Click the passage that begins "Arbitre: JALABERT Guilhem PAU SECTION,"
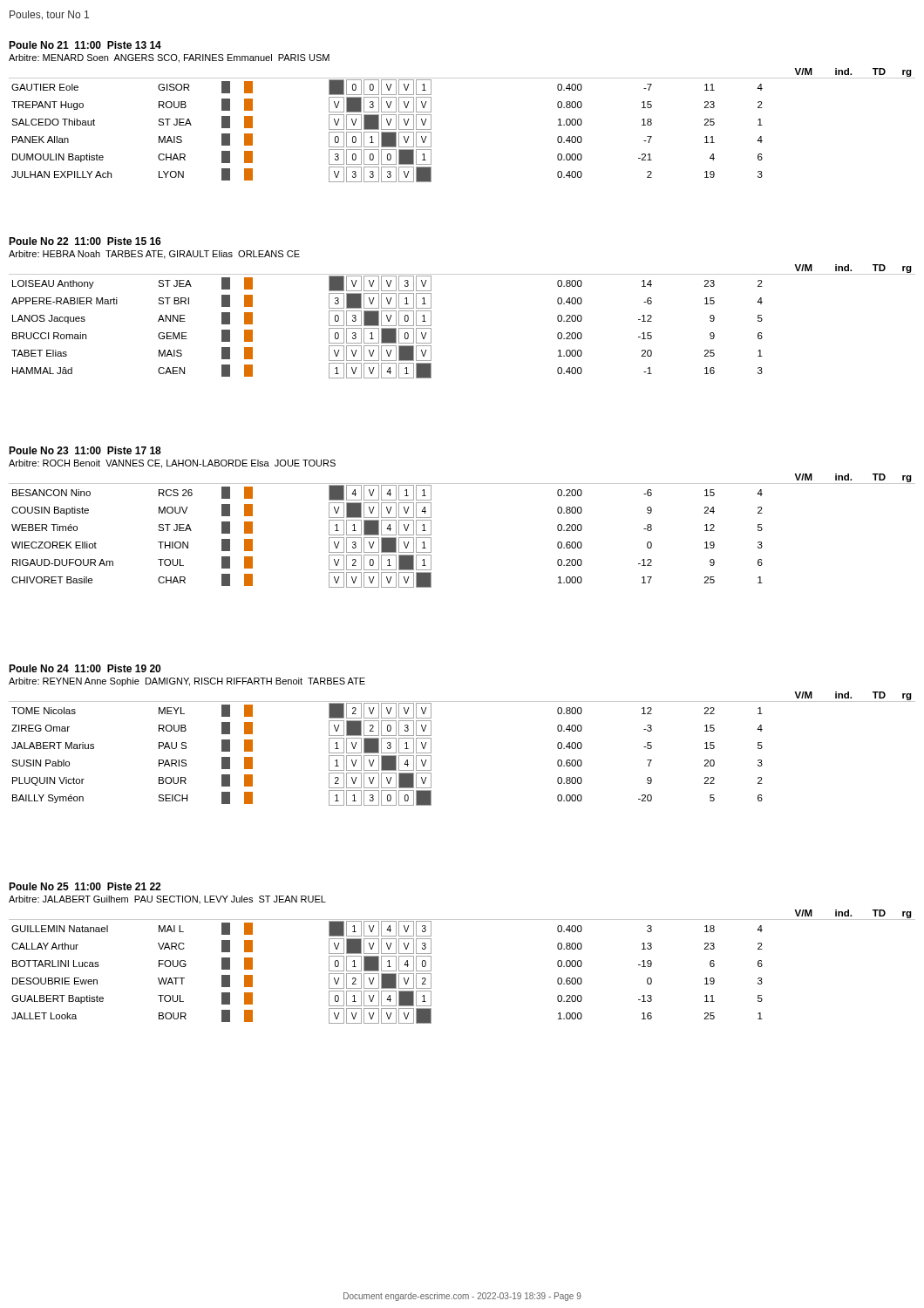924x1308 pixels. click(x=167, y=899)
